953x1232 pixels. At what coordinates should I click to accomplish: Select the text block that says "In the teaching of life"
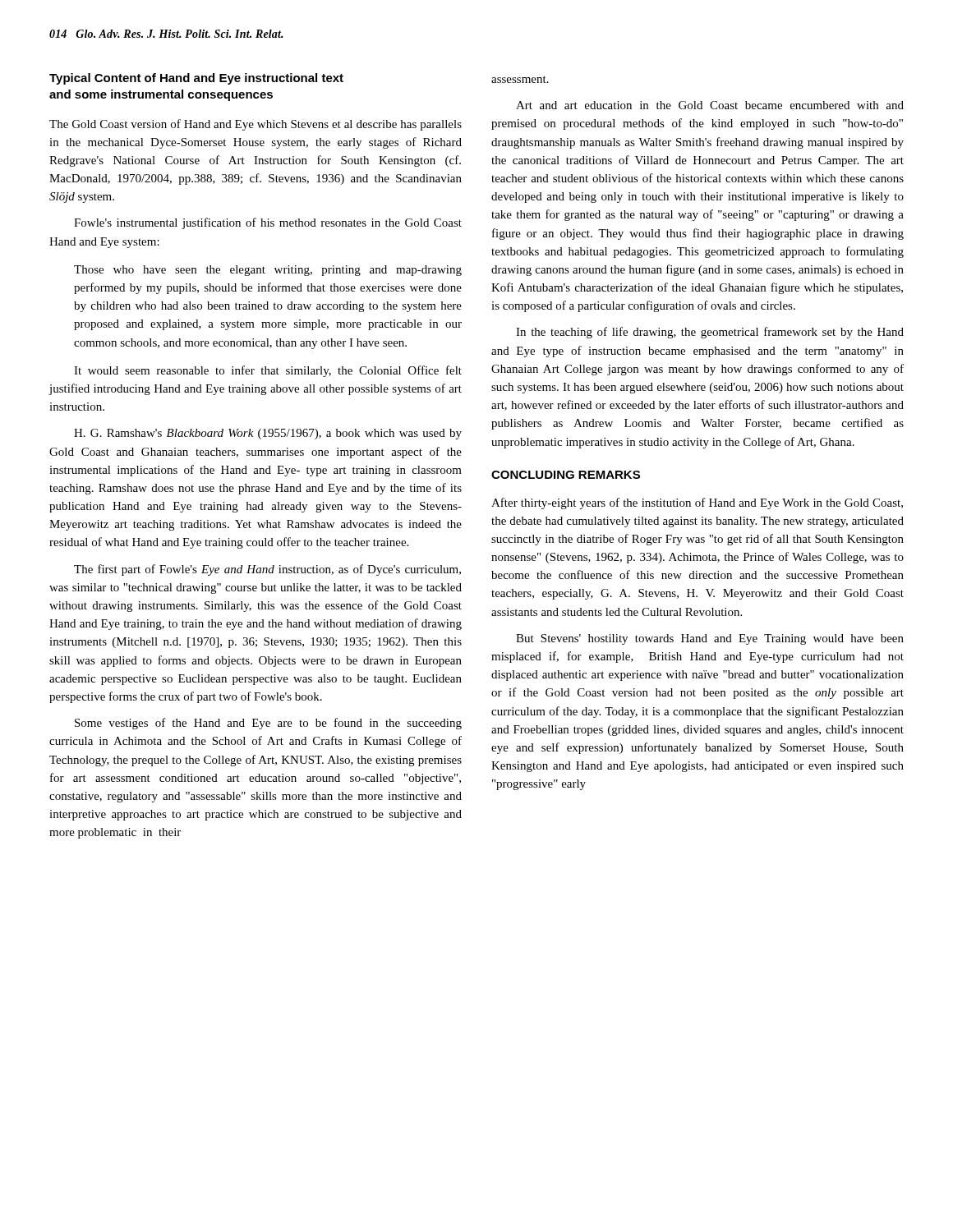pyautogui.click(x=698, y=387)
